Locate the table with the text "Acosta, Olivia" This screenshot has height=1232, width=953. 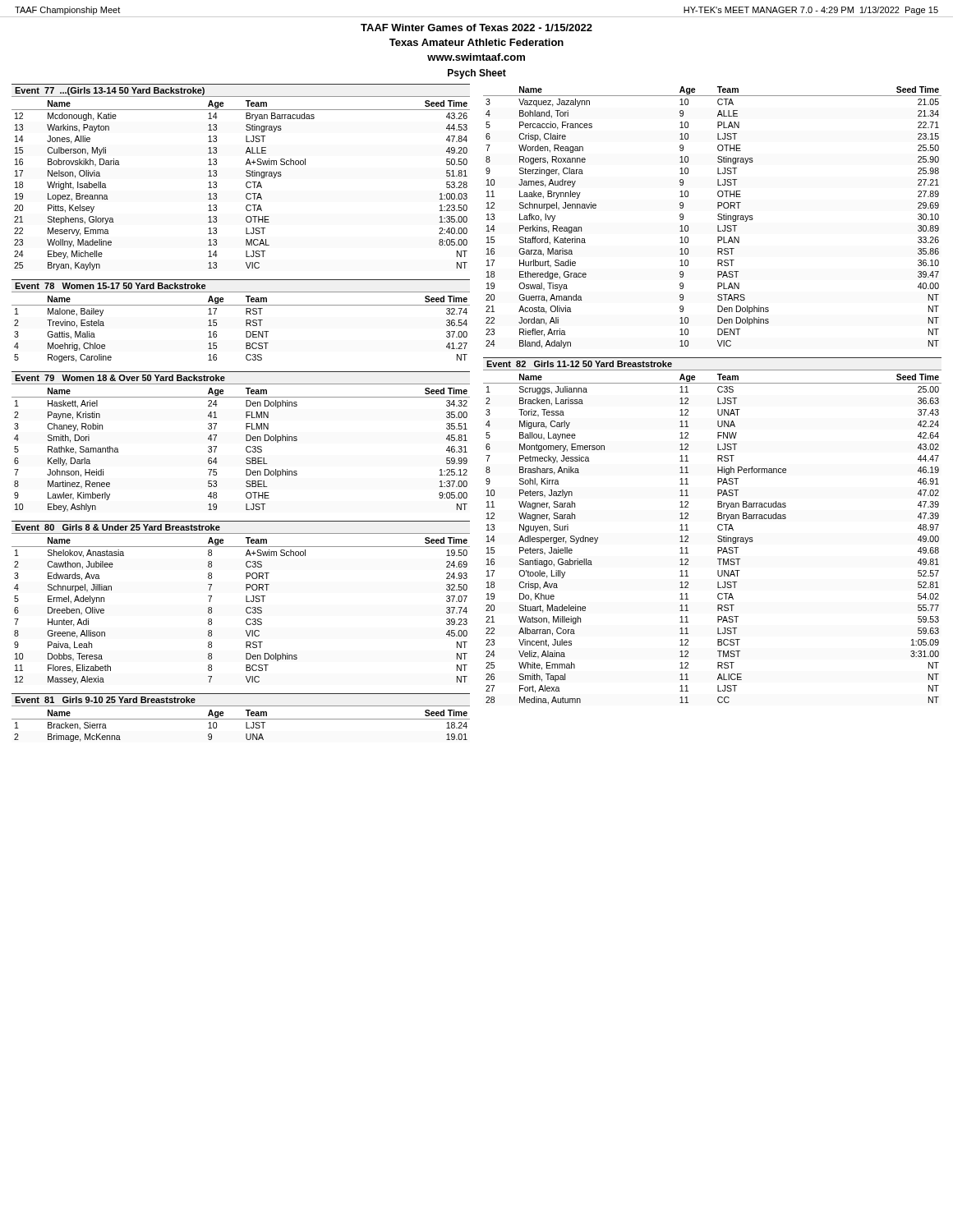click(x=712, y=216)
